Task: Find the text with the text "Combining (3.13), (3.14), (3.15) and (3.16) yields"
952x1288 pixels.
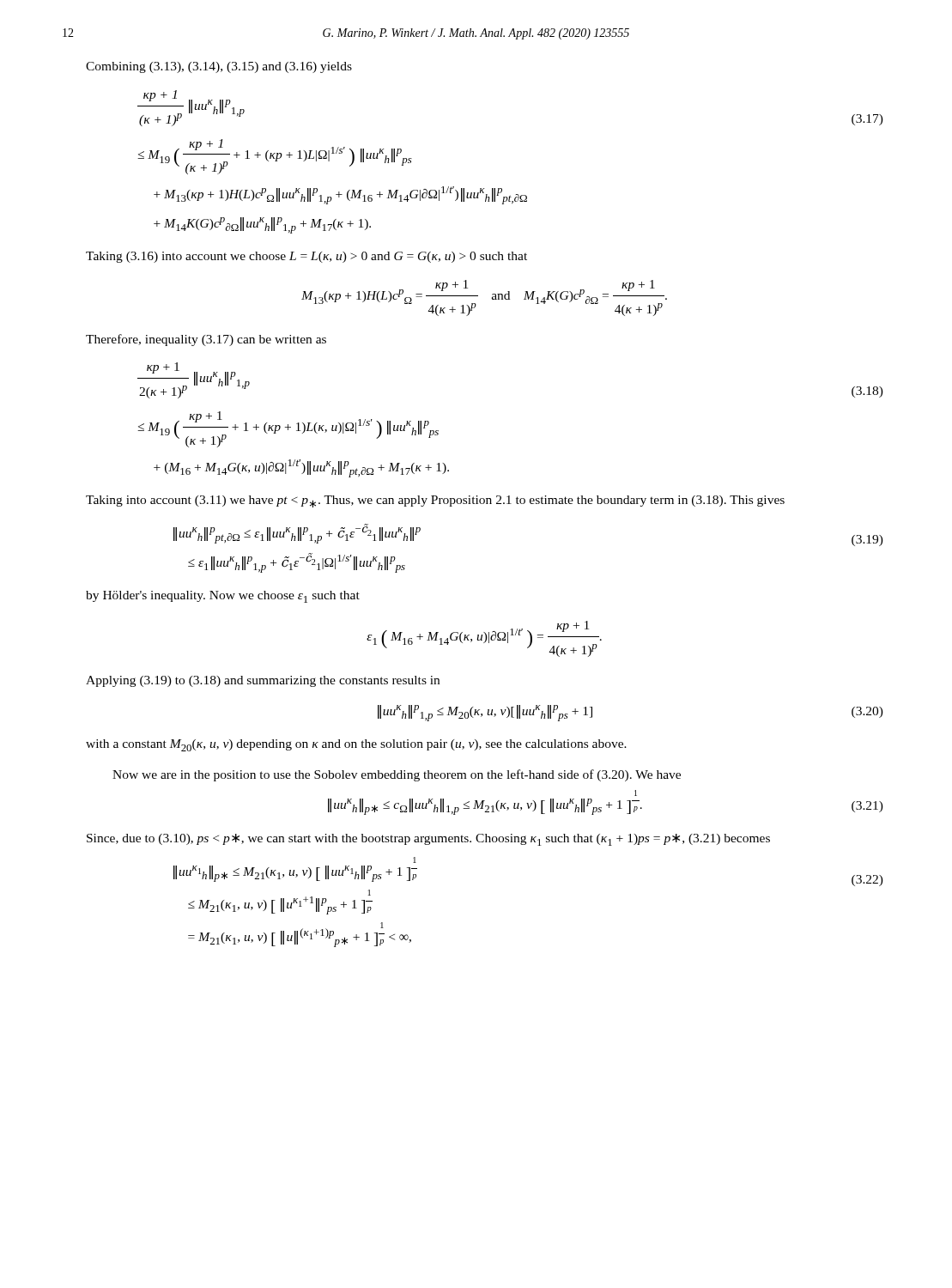Action: click(x=219, y=66)
